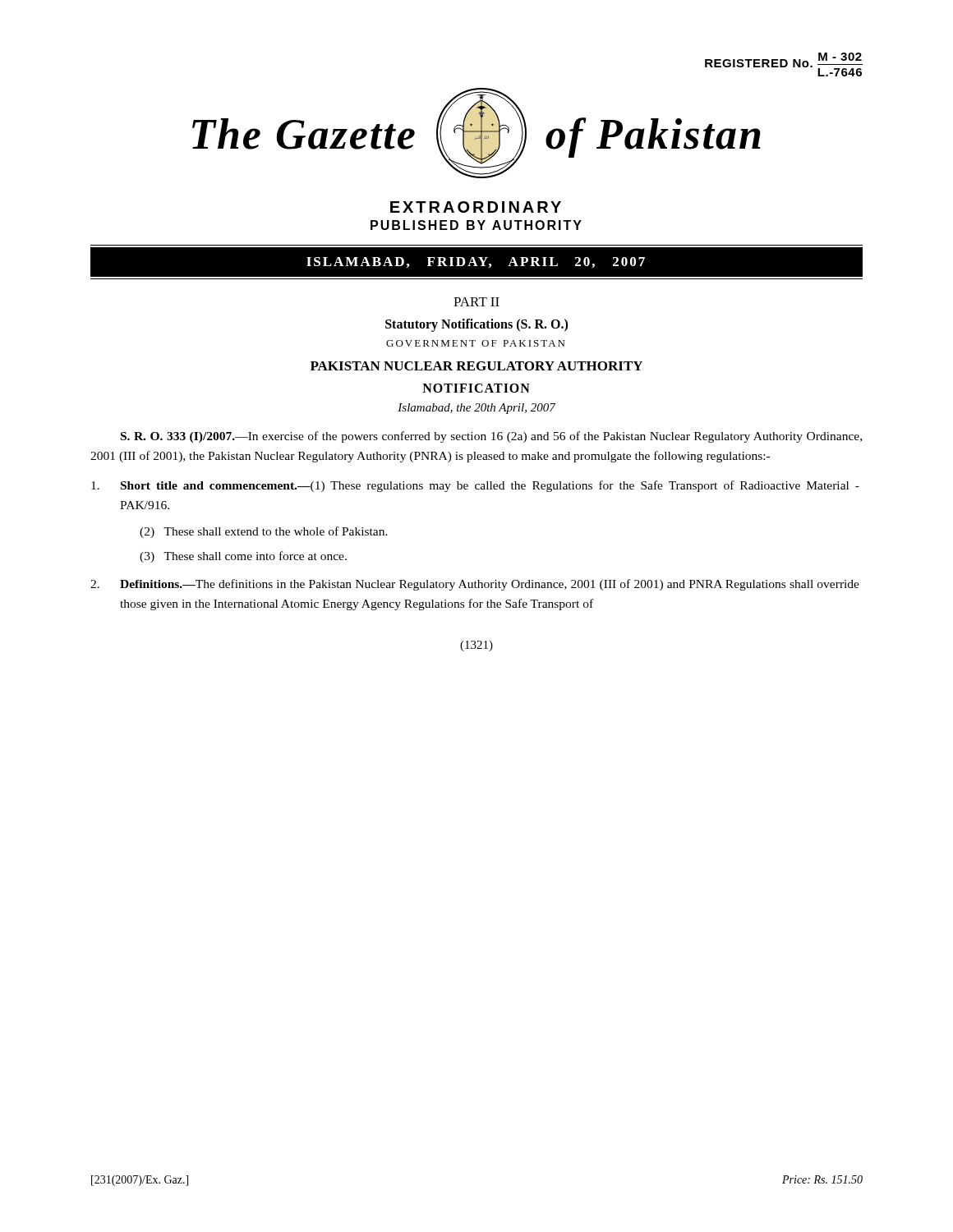
Task: Navigate to the element starting "(2) These shall extend to the whole"
Action: tap(264, 531)
